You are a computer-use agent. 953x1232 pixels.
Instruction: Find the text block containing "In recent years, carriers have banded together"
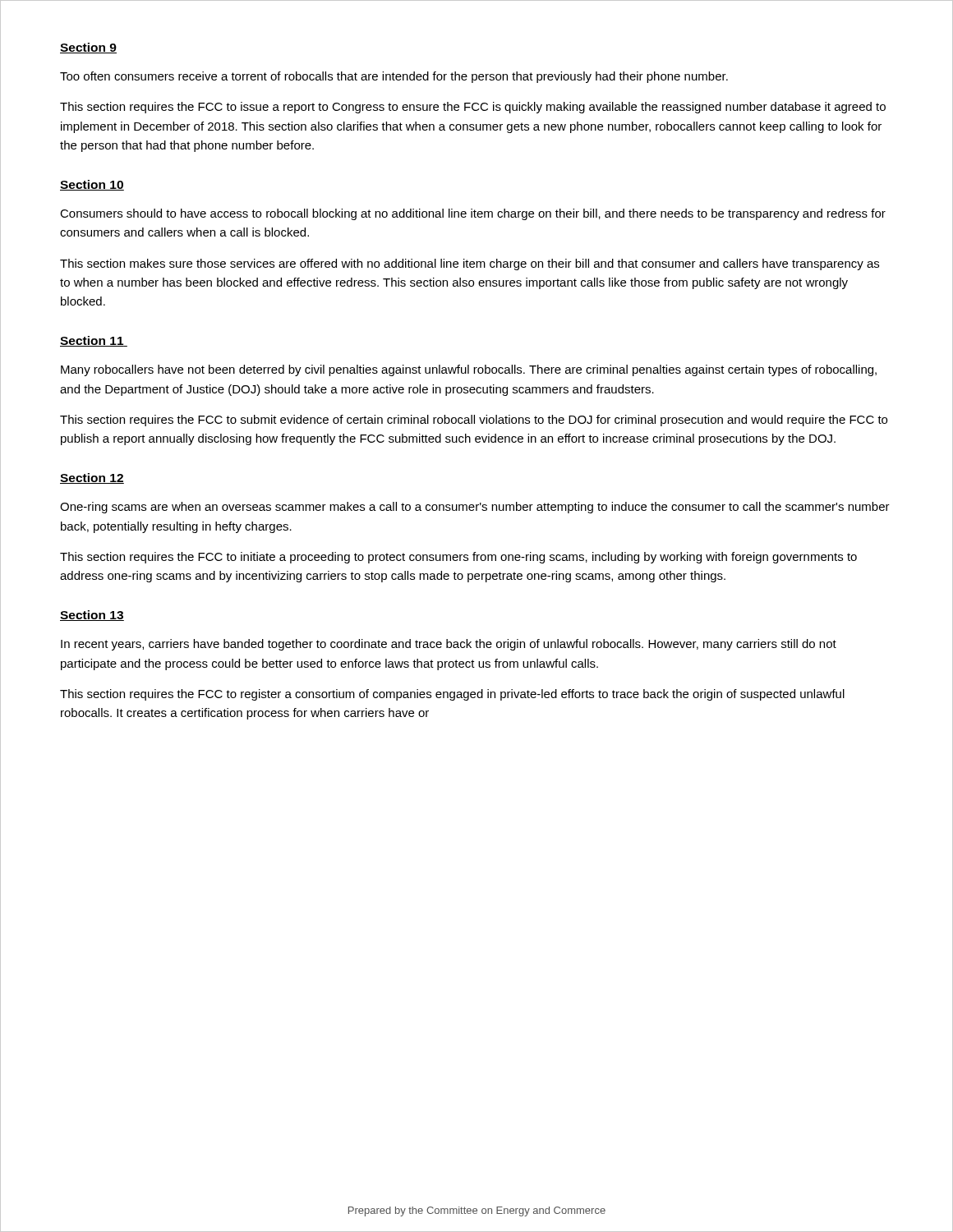click(448, 653)
